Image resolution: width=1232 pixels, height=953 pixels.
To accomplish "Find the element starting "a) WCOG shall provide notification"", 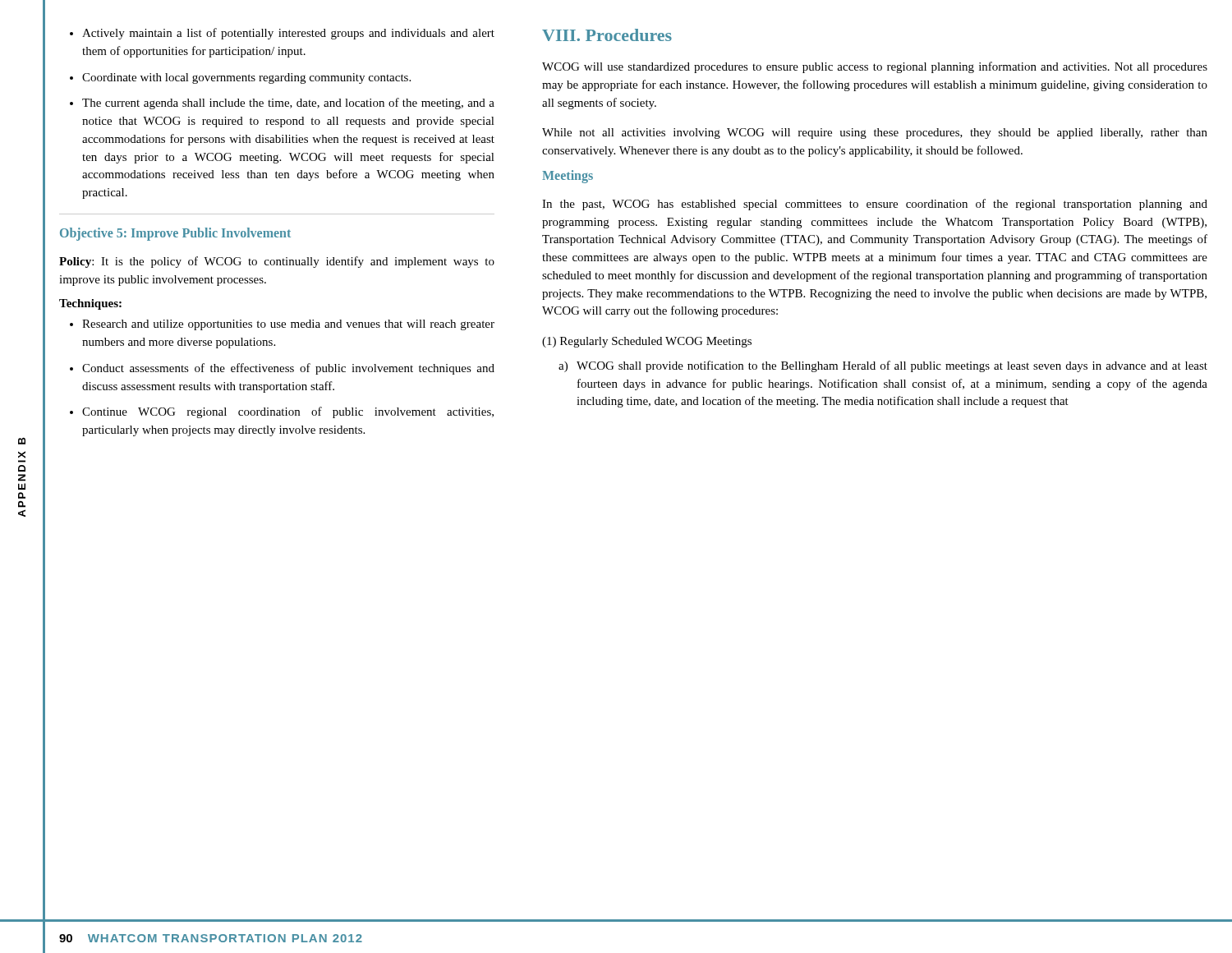I will tap(883, 384).
